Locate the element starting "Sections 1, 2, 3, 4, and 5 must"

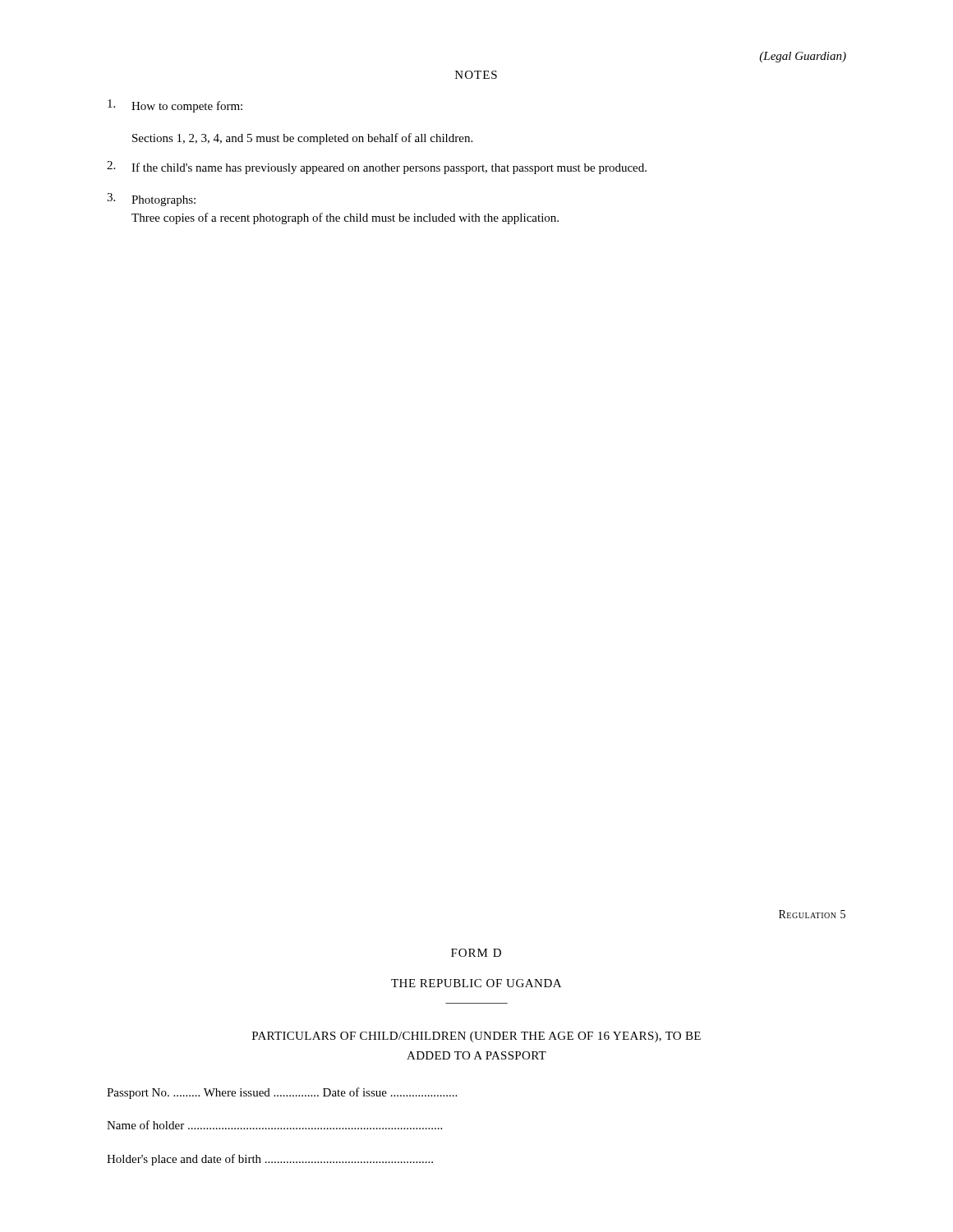tap(302, 138)
